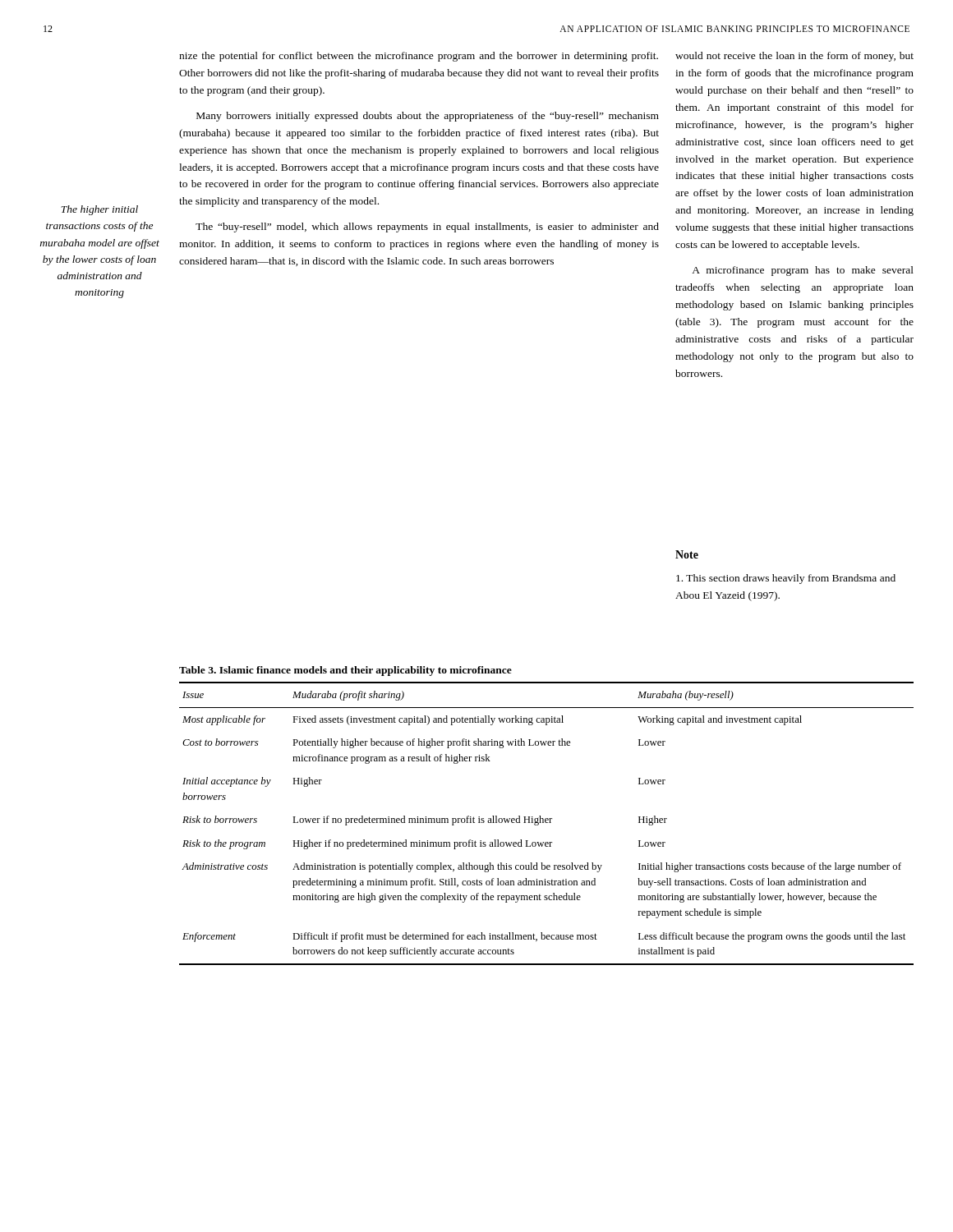The width and height of the screenshot is (953, 1232).
Task: Select a section header
Action: coord(687,555)
